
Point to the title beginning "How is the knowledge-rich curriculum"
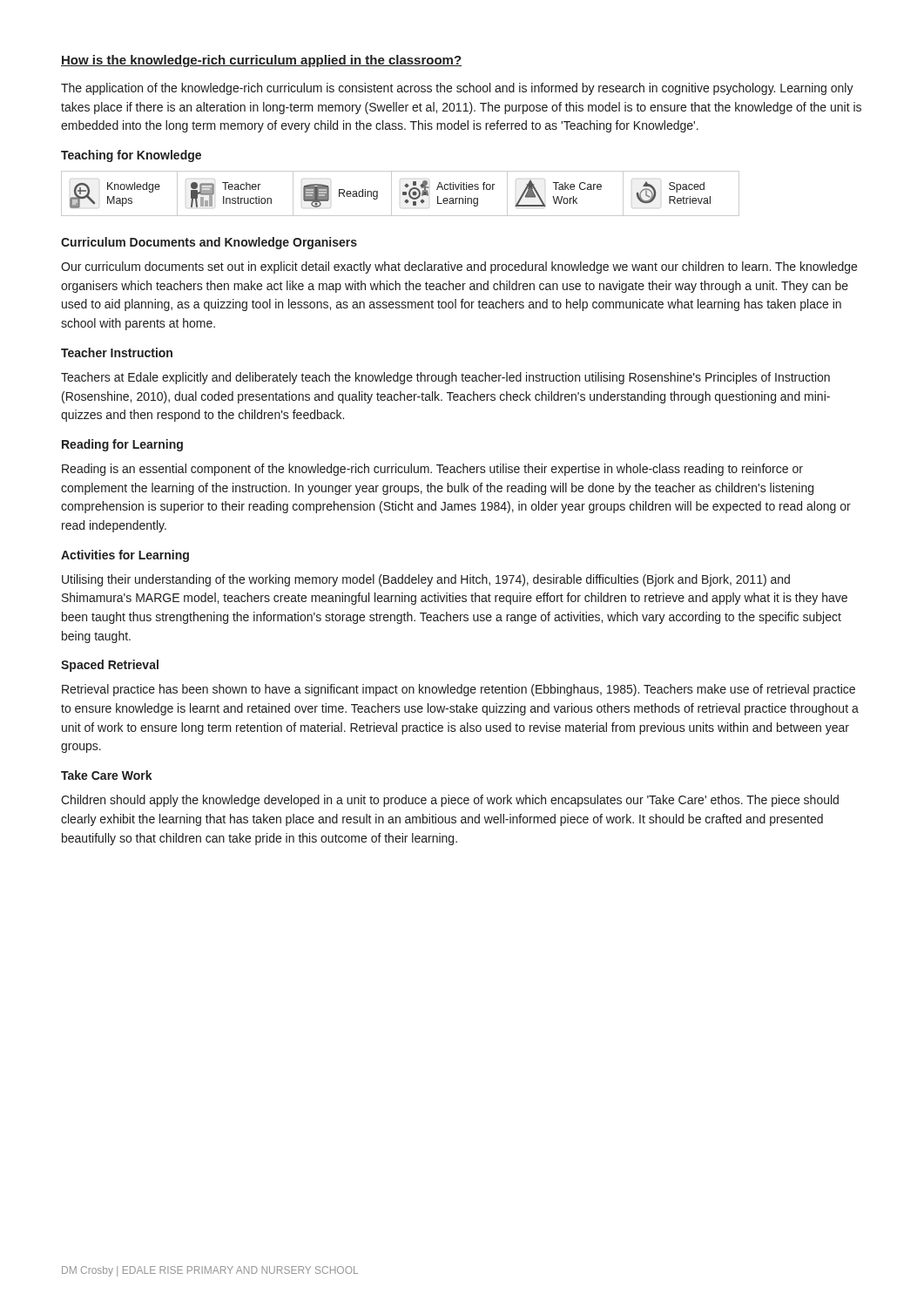pyautogui.click(x=261, y=60)
